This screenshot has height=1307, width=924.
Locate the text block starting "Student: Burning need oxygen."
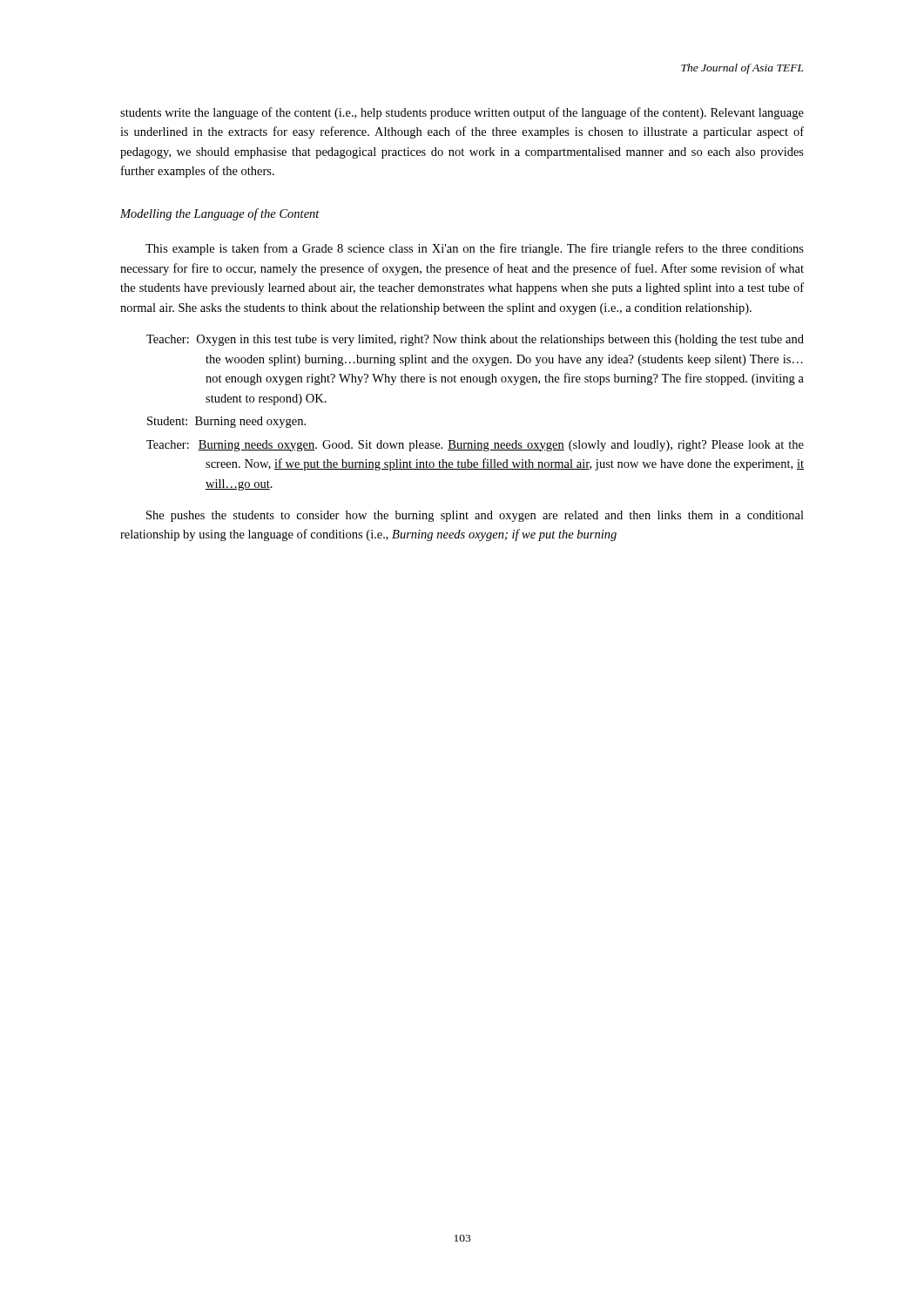(226, 421)
